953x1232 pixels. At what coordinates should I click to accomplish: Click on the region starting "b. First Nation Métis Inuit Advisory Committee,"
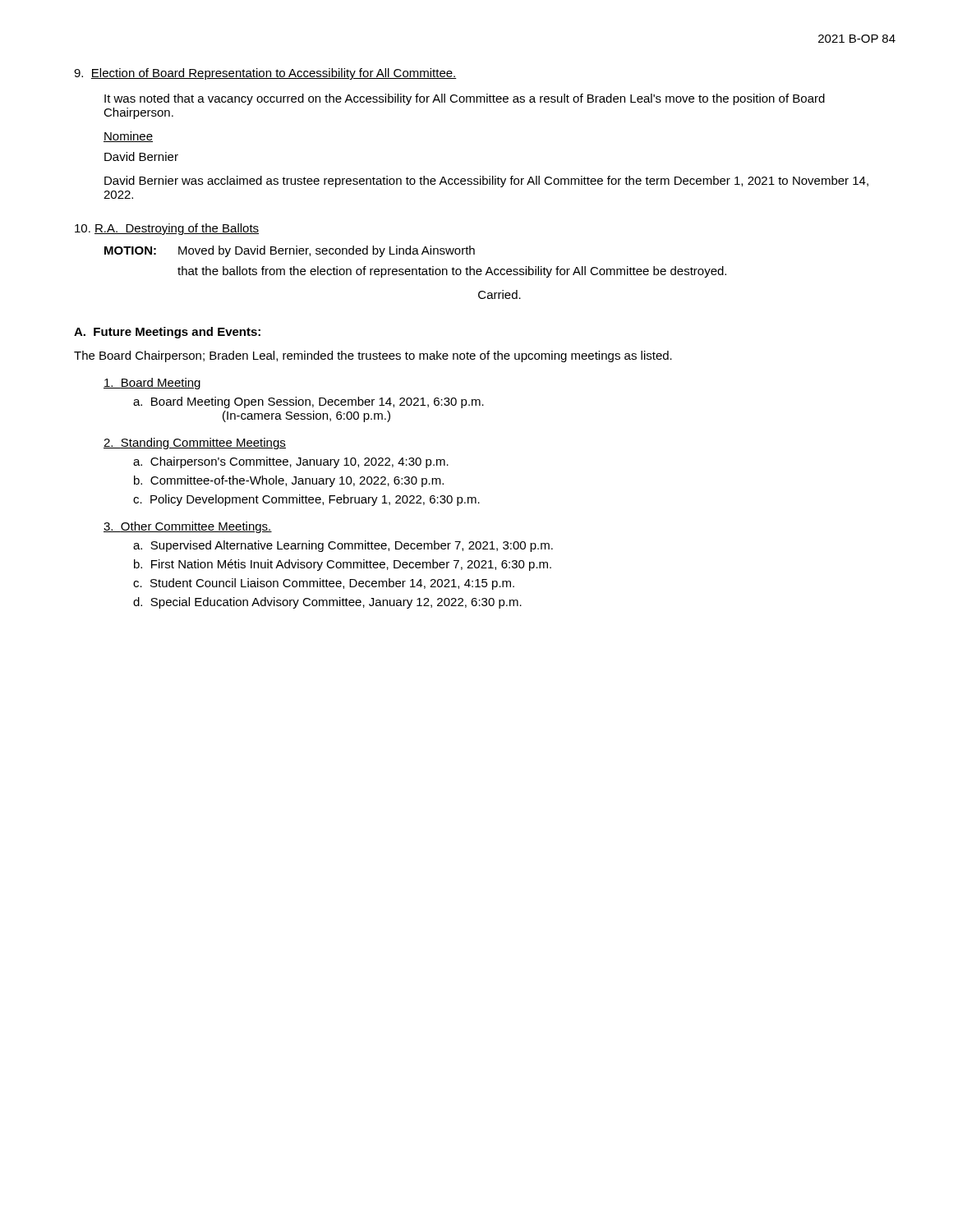[x=343, y=564]
